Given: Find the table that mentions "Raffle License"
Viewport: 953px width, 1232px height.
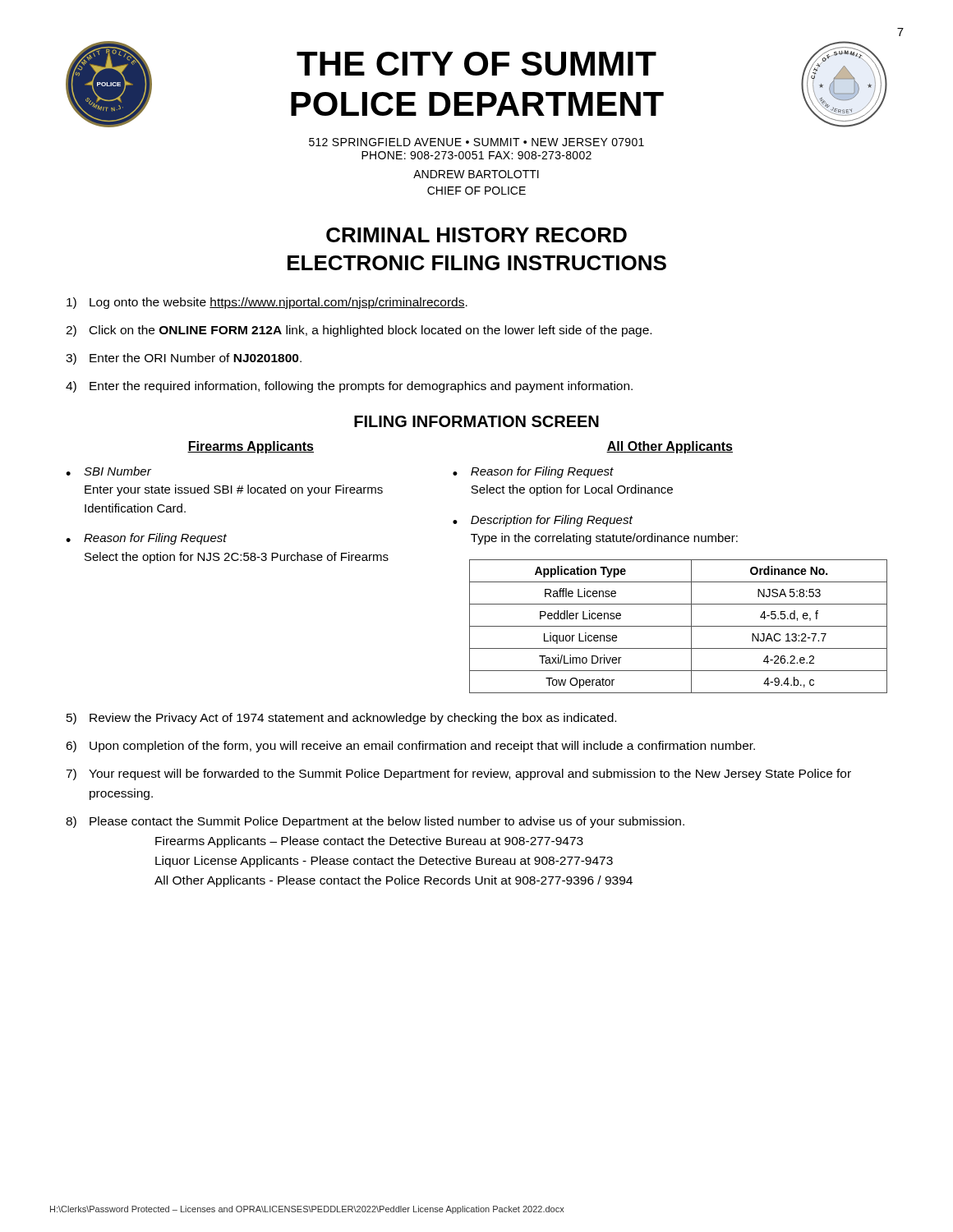Looking at the screenshot, I should pyautogui.click(x=678, y=626).
